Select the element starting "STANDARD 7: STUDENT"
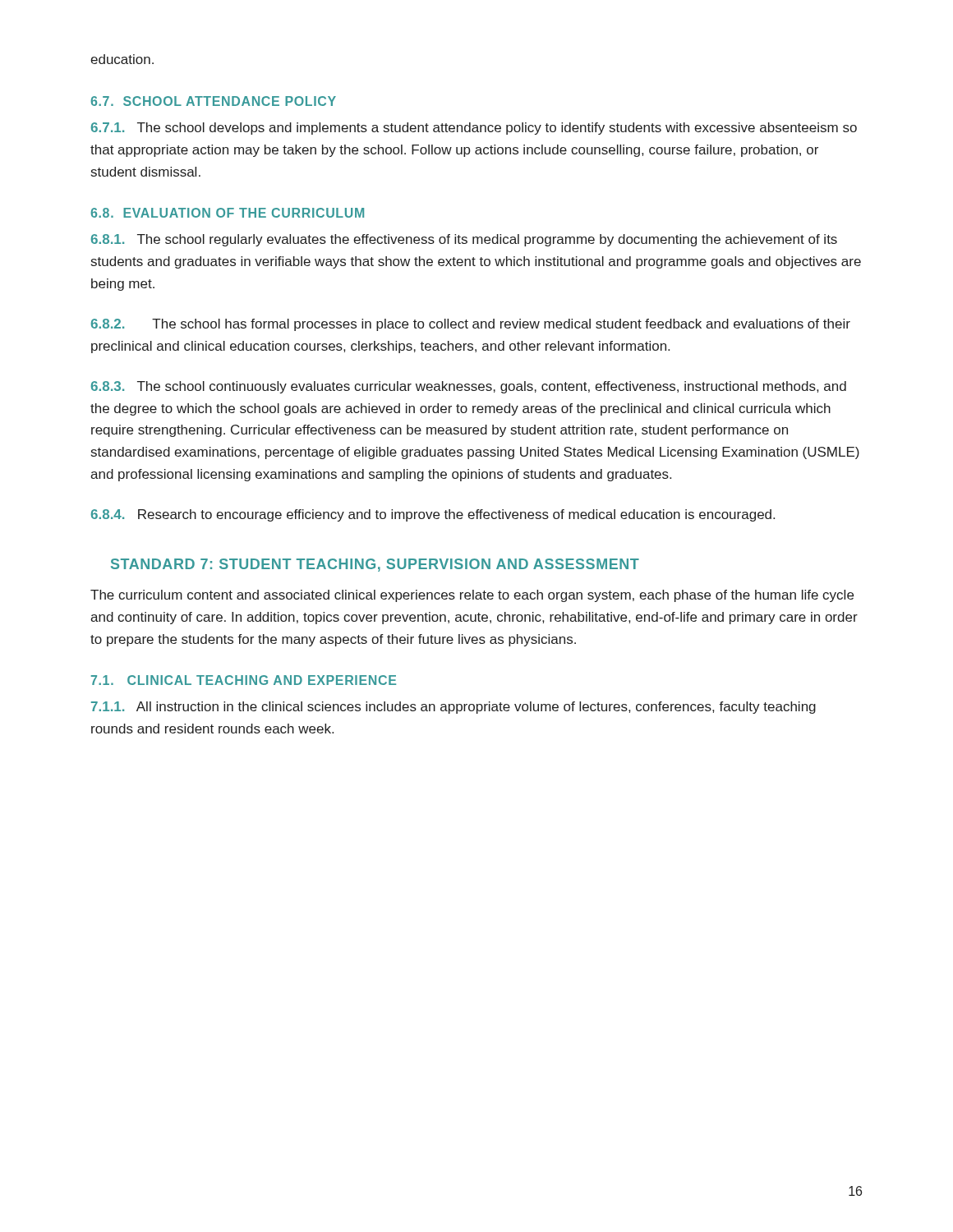The width and height of the screenshot is (953, 1232). point(375,564)
